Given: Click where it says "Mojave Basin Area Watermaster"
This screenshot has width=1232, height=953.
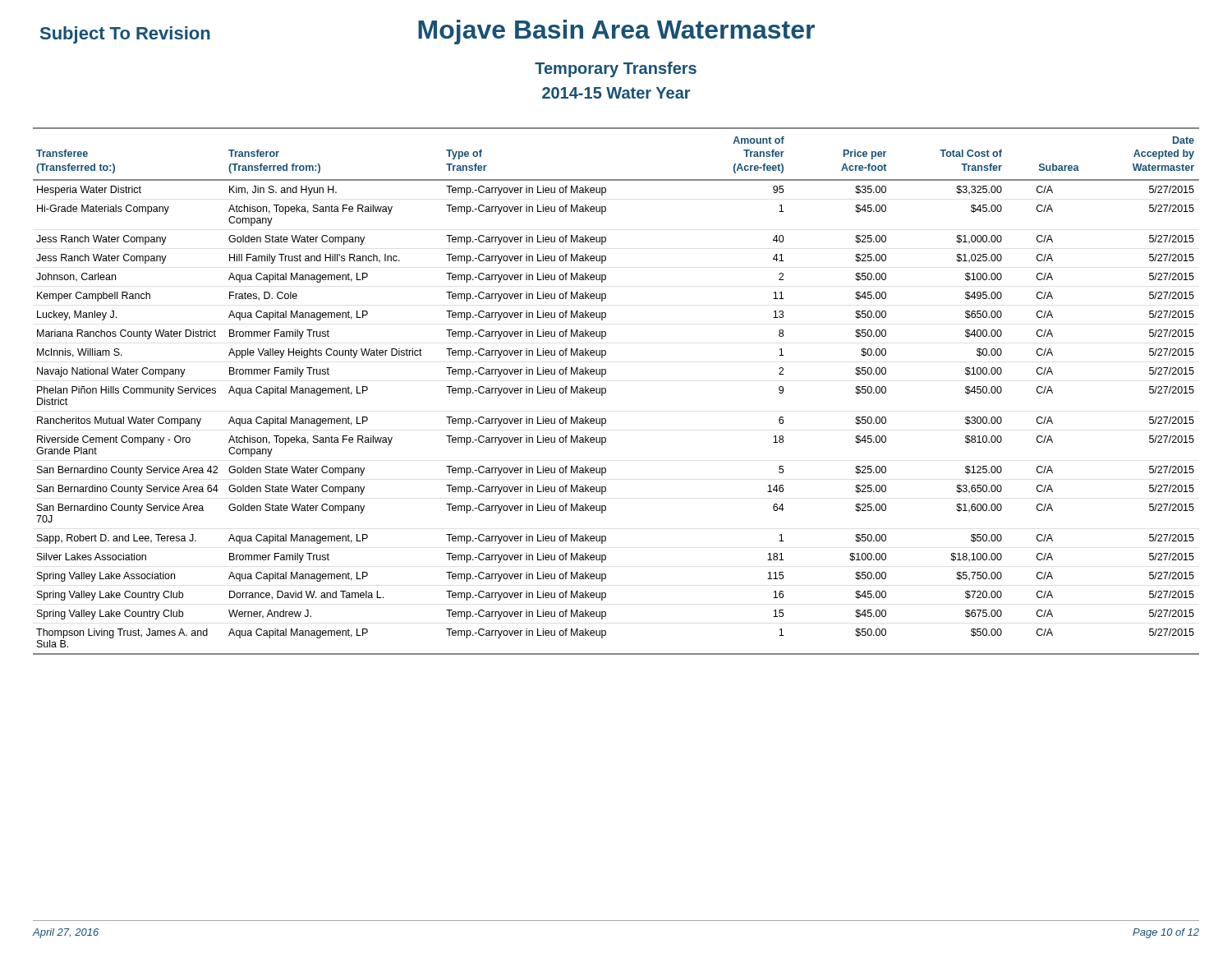Looking at the screenshot, I should 616,30.
